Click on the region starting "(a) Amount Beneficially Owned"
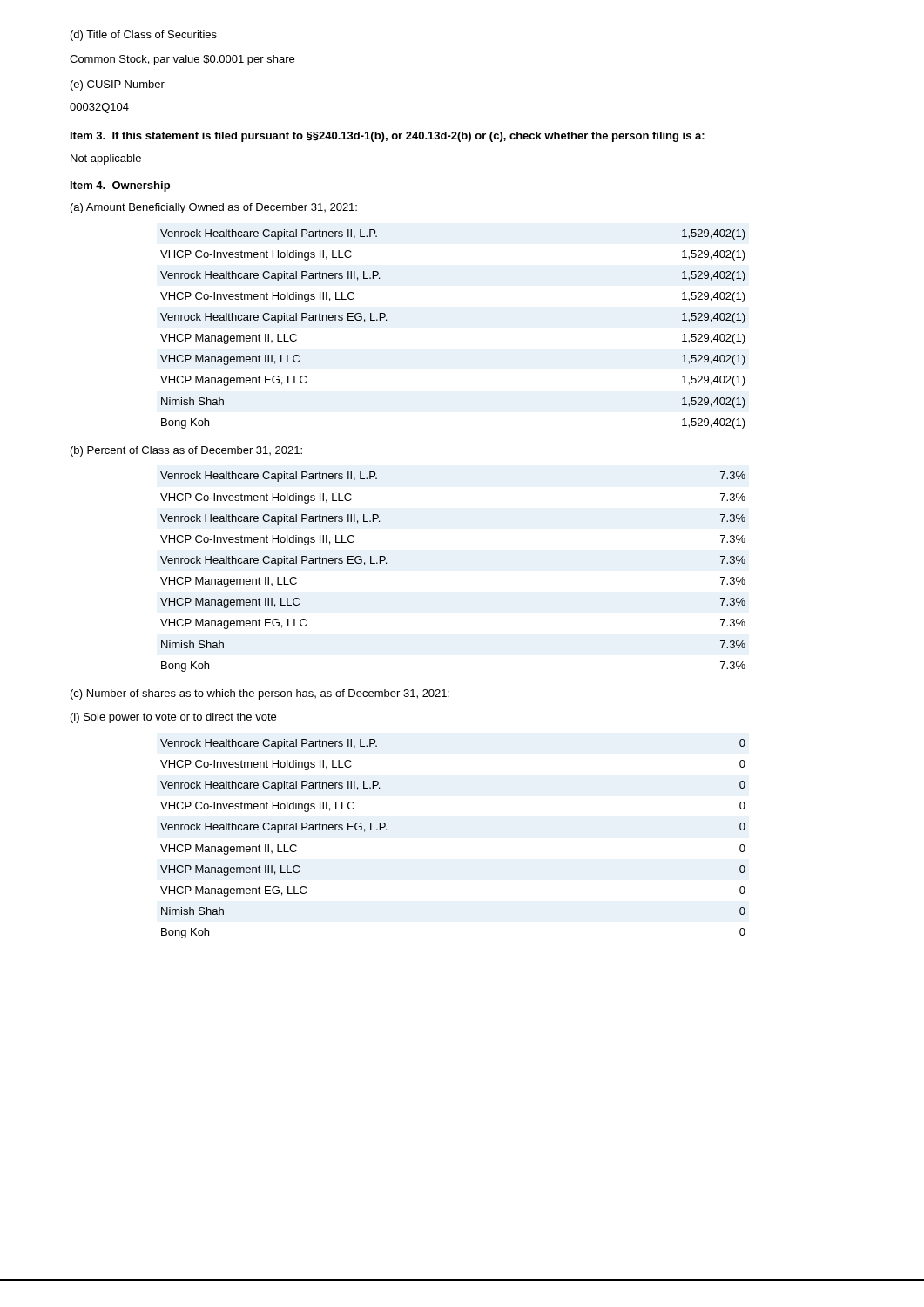Image resolution: width=924 pixels, height=1307 pixels. click(214, 207)
